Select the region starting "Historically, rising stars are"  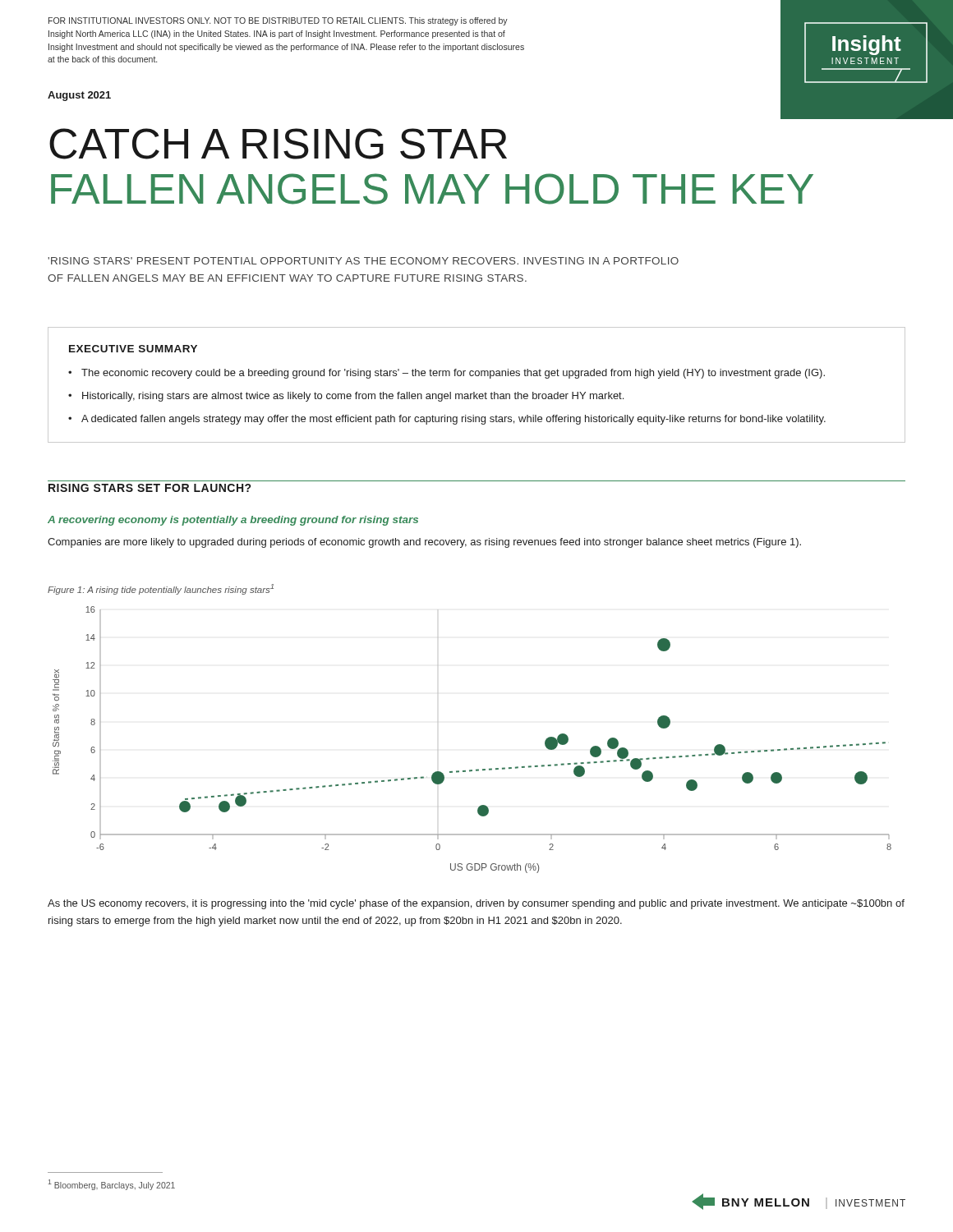[353, 396]
